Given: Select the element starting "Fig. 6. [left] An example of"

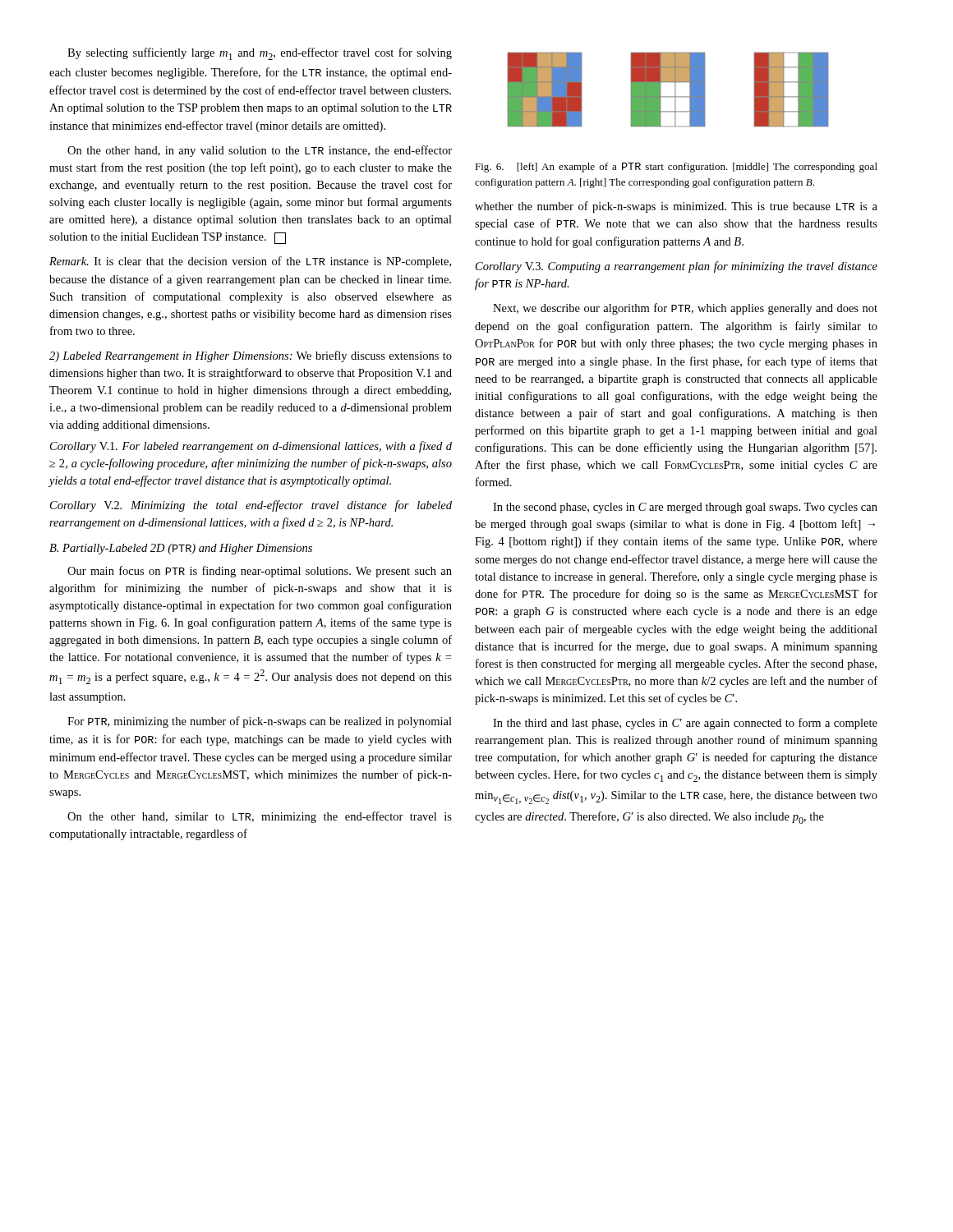Looking at the screenshot, I should coord(676,174).
